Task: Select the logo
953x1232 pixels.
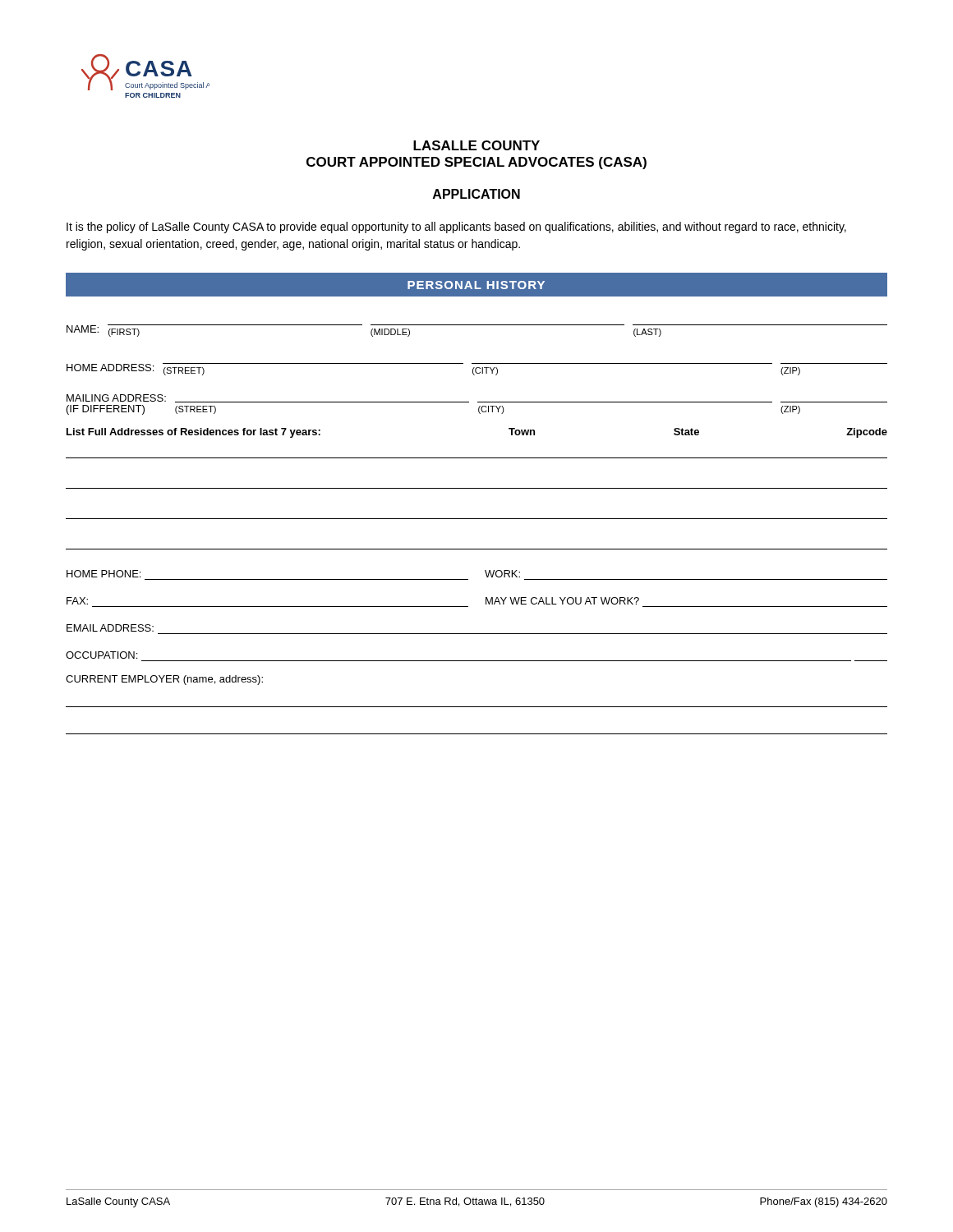Action: [x=476, y=81]
